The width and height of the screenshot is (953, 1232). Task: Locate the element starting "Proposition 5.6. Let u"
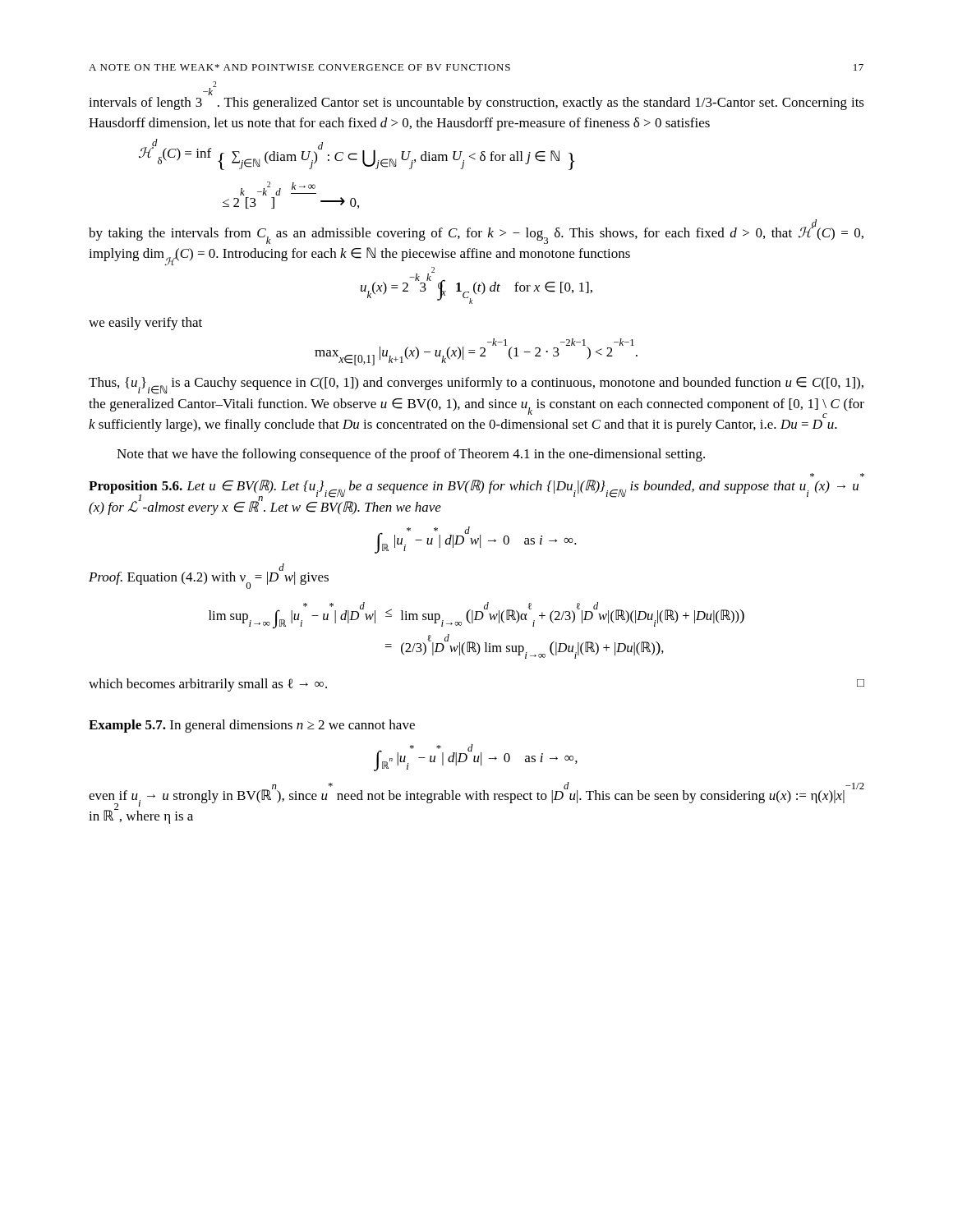[x=476, y=497]
